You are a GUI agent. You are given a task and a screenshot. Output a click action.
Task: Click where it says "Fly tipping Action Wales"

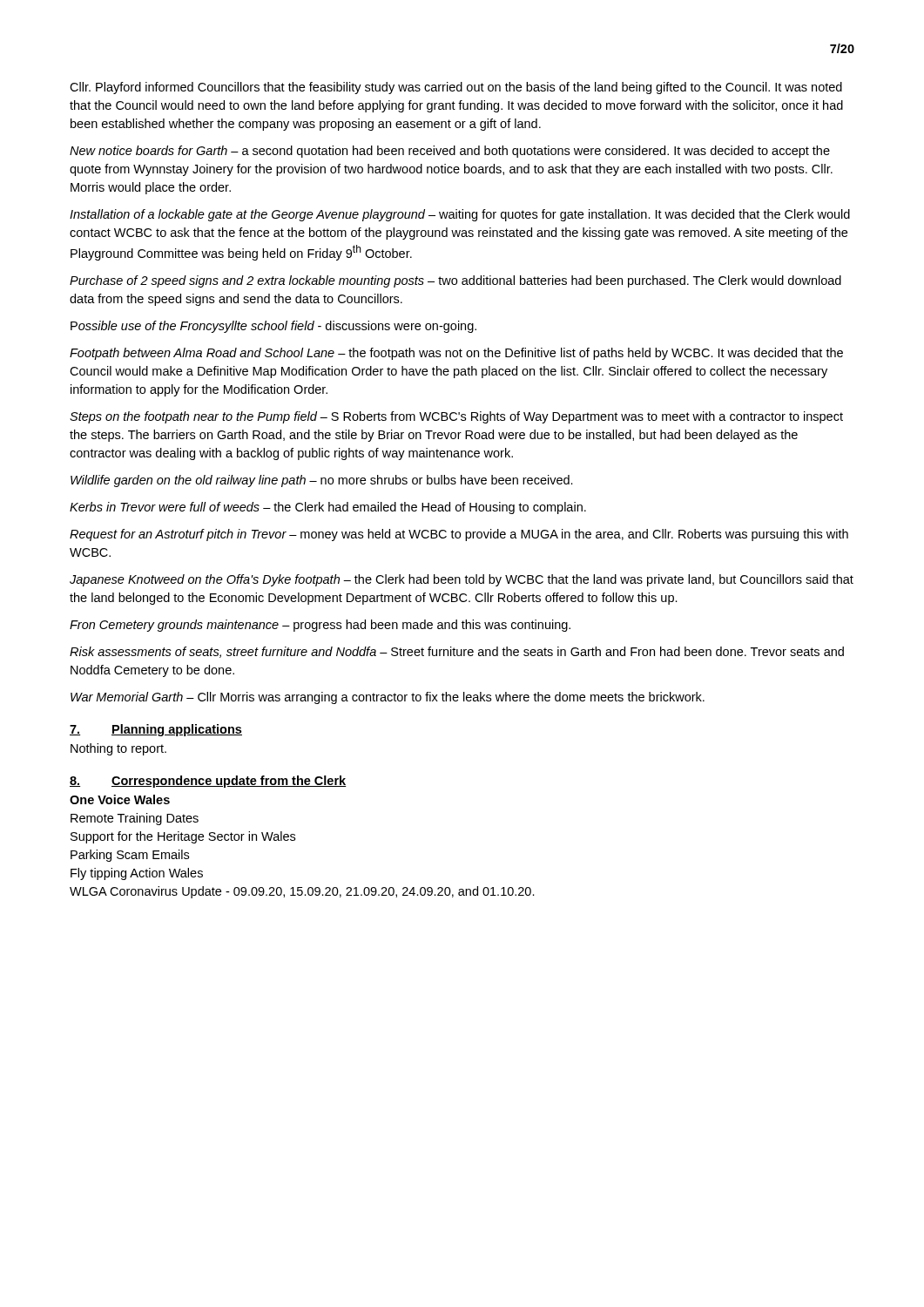click(136, 873)
